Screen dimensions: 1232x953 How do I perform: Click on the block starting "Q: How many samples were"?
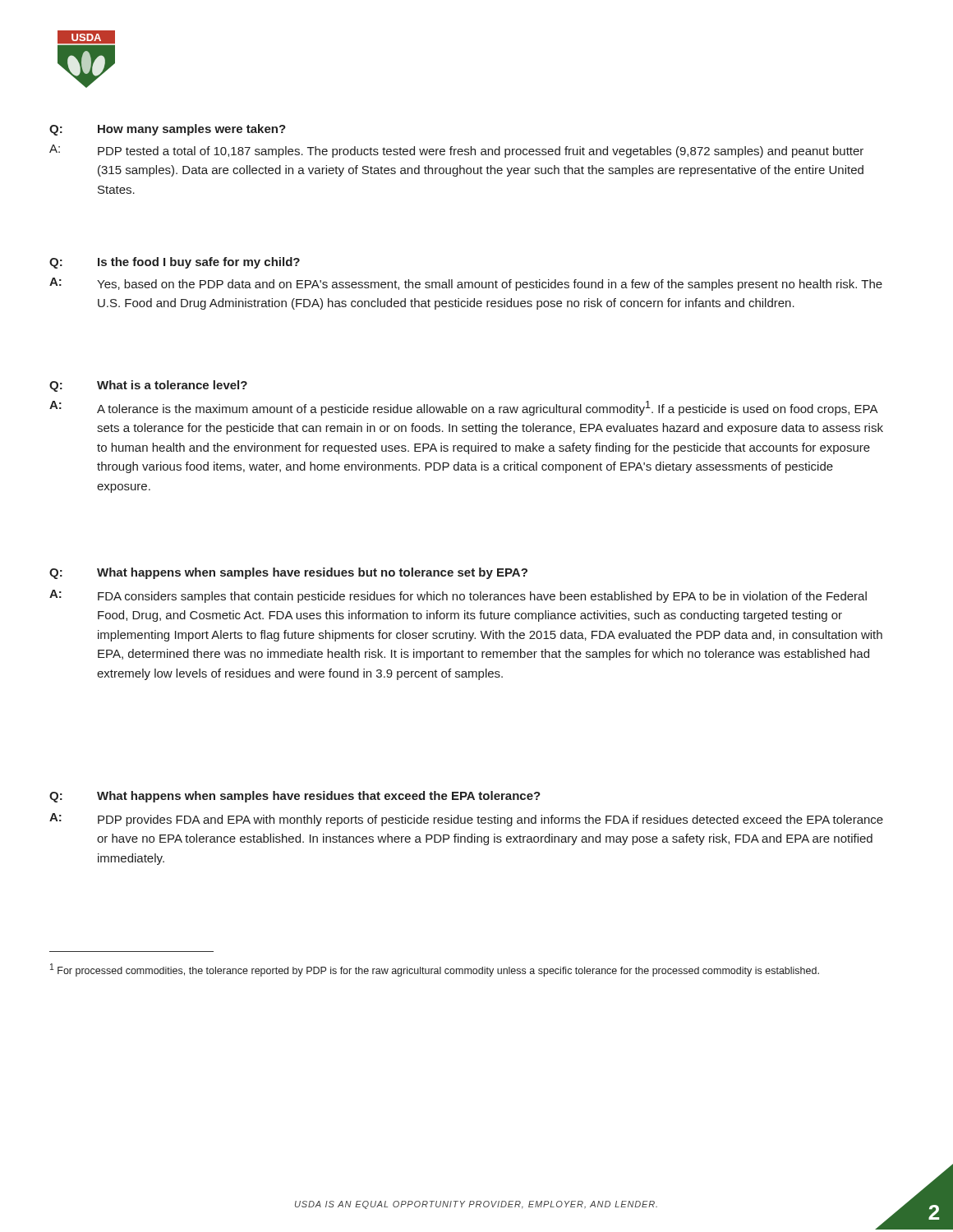coord(168,129)
